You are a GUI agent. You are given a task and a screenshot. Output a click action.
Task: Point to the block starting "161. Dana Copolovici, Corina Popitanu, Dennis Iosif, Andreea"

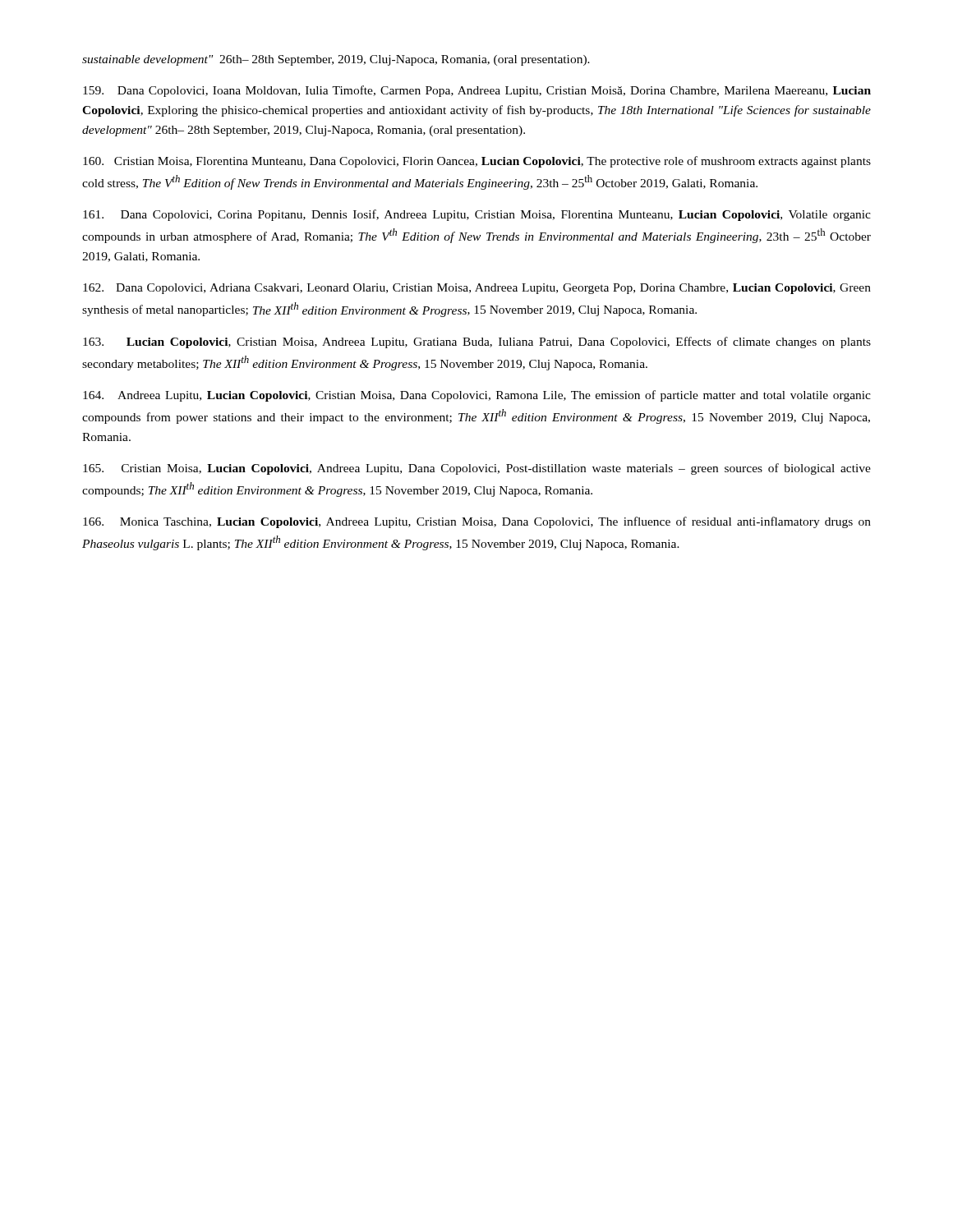(476, 236)
